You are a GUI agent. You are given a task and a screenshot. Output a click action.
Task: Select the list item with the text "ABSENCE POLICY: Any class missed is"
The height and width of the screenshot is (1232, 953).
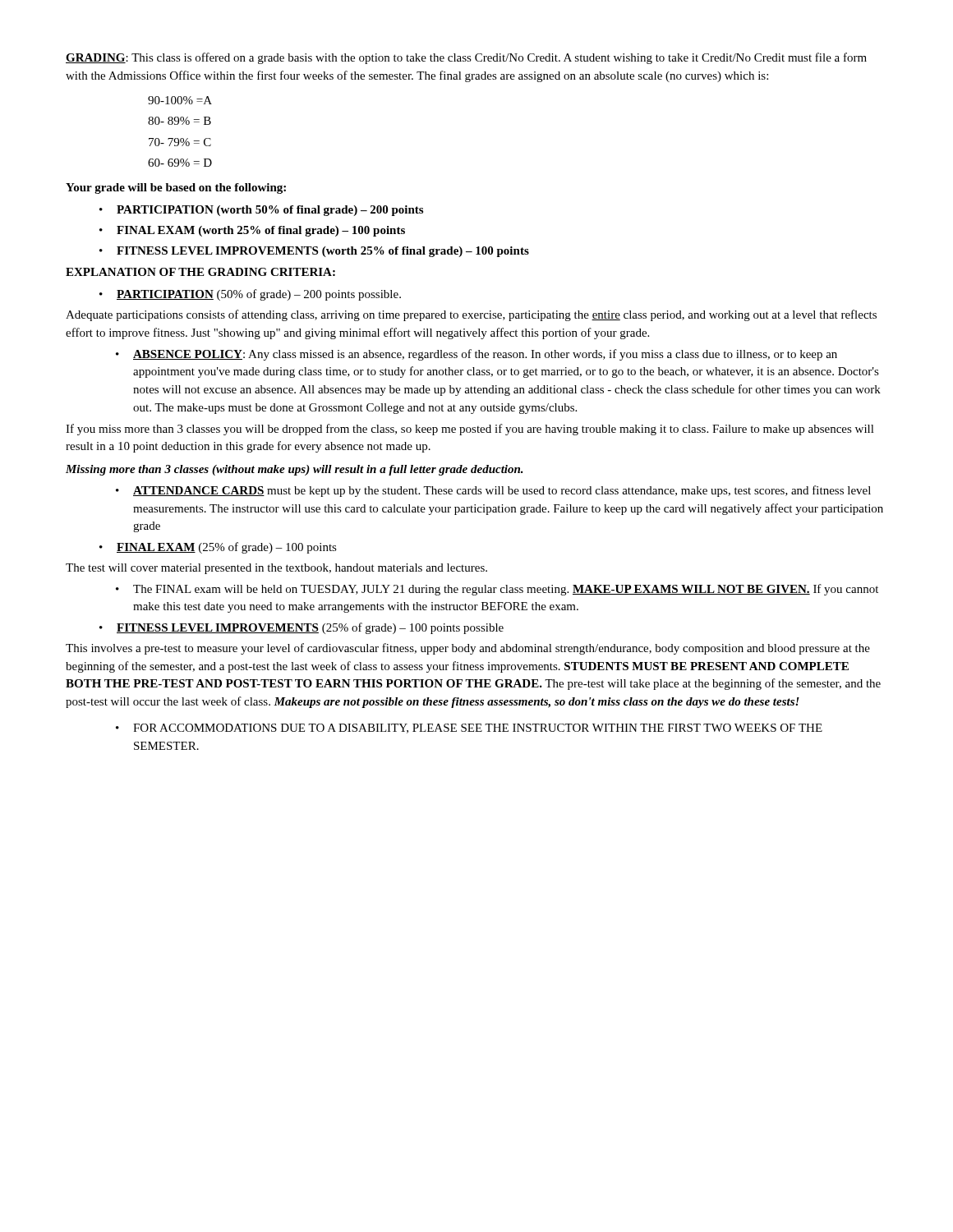click(x=507, y=380)
